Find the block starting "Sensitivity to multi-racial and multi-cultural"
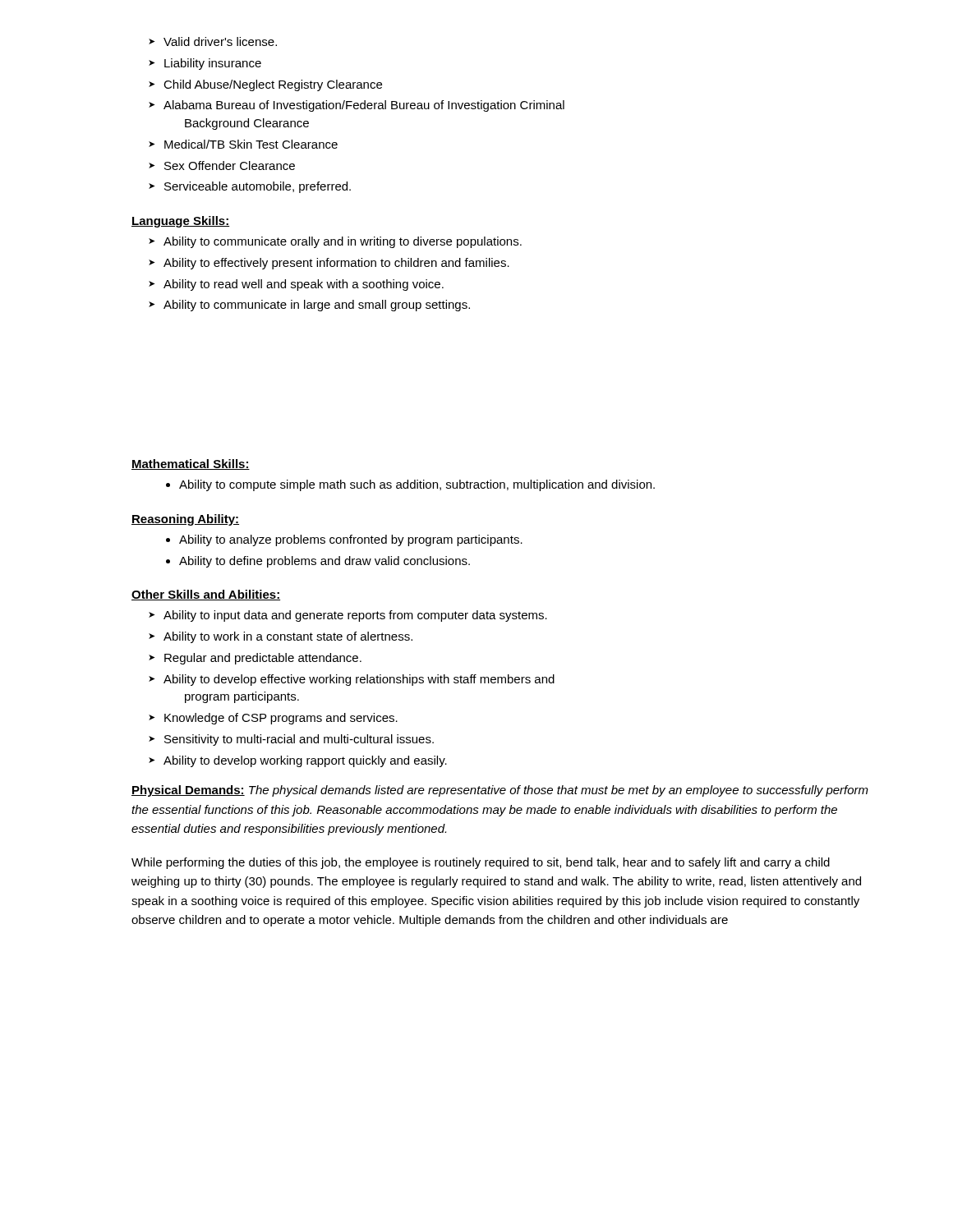Screen dimensions: 1232x953 point(291,740)
